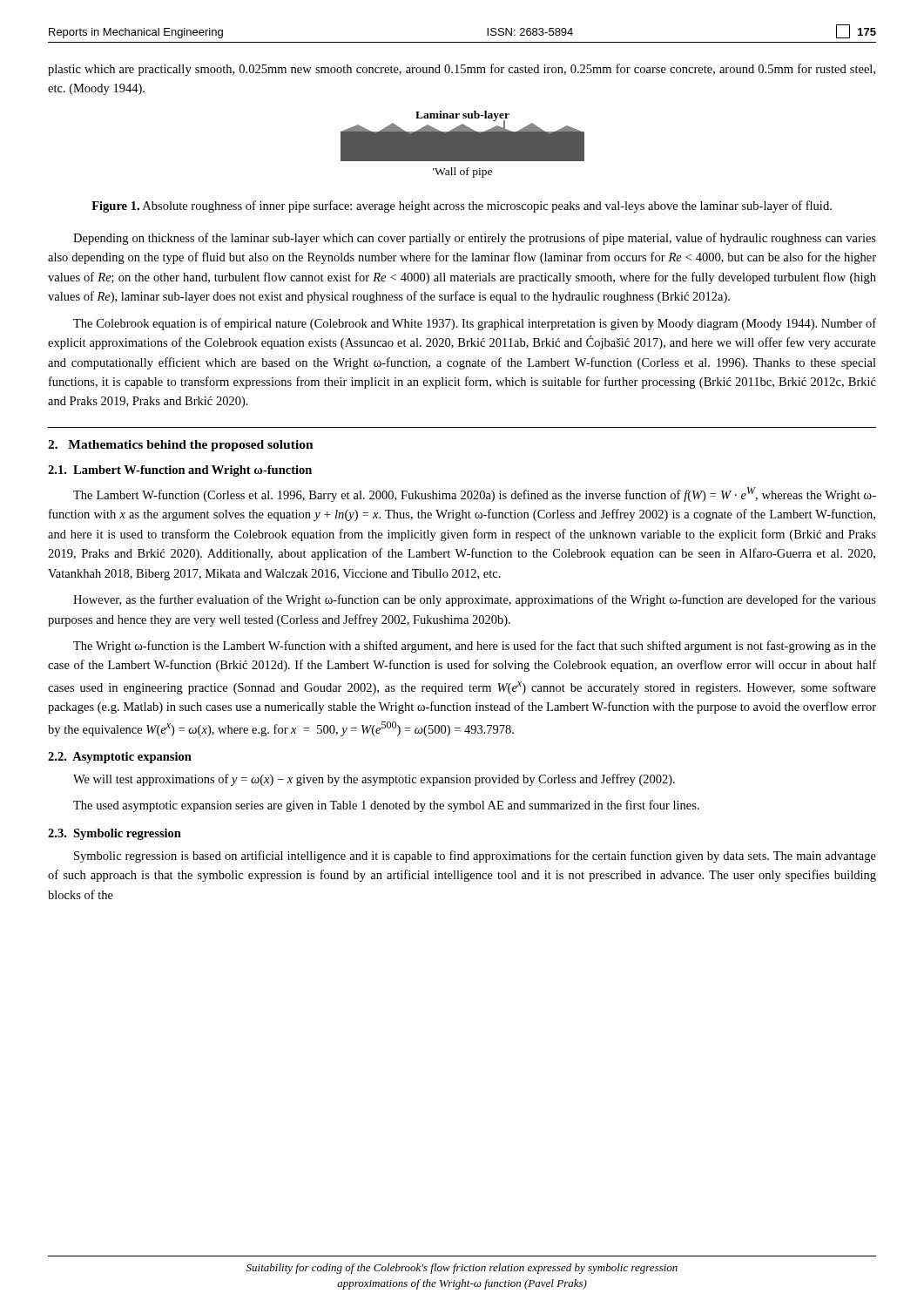This screenshot has width=924, height=1307.
Task: Locate the text block starting "We will test approximations of"
Action: point(462,792)
